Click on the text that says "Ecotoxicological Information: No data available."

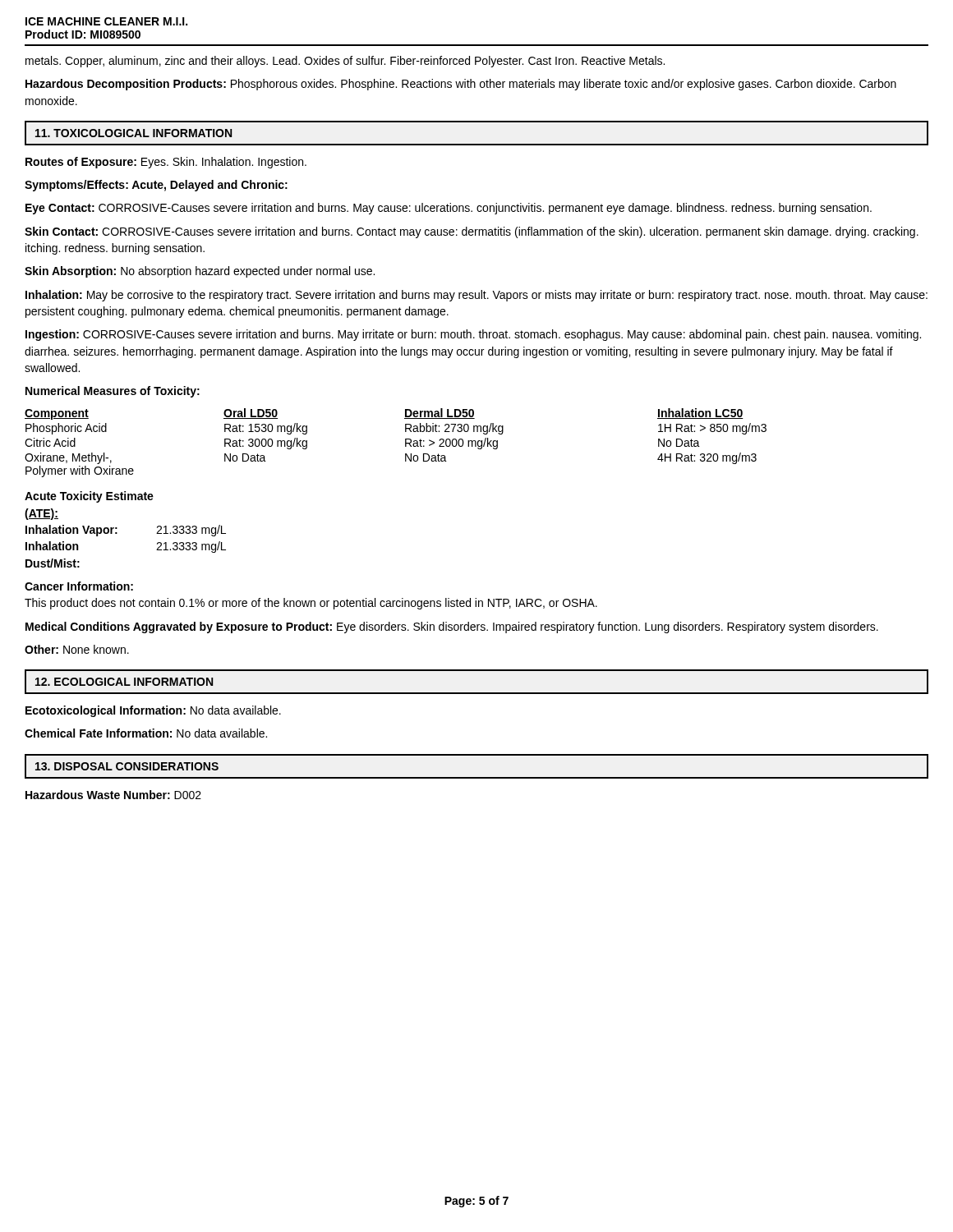[x=153, y=711]
